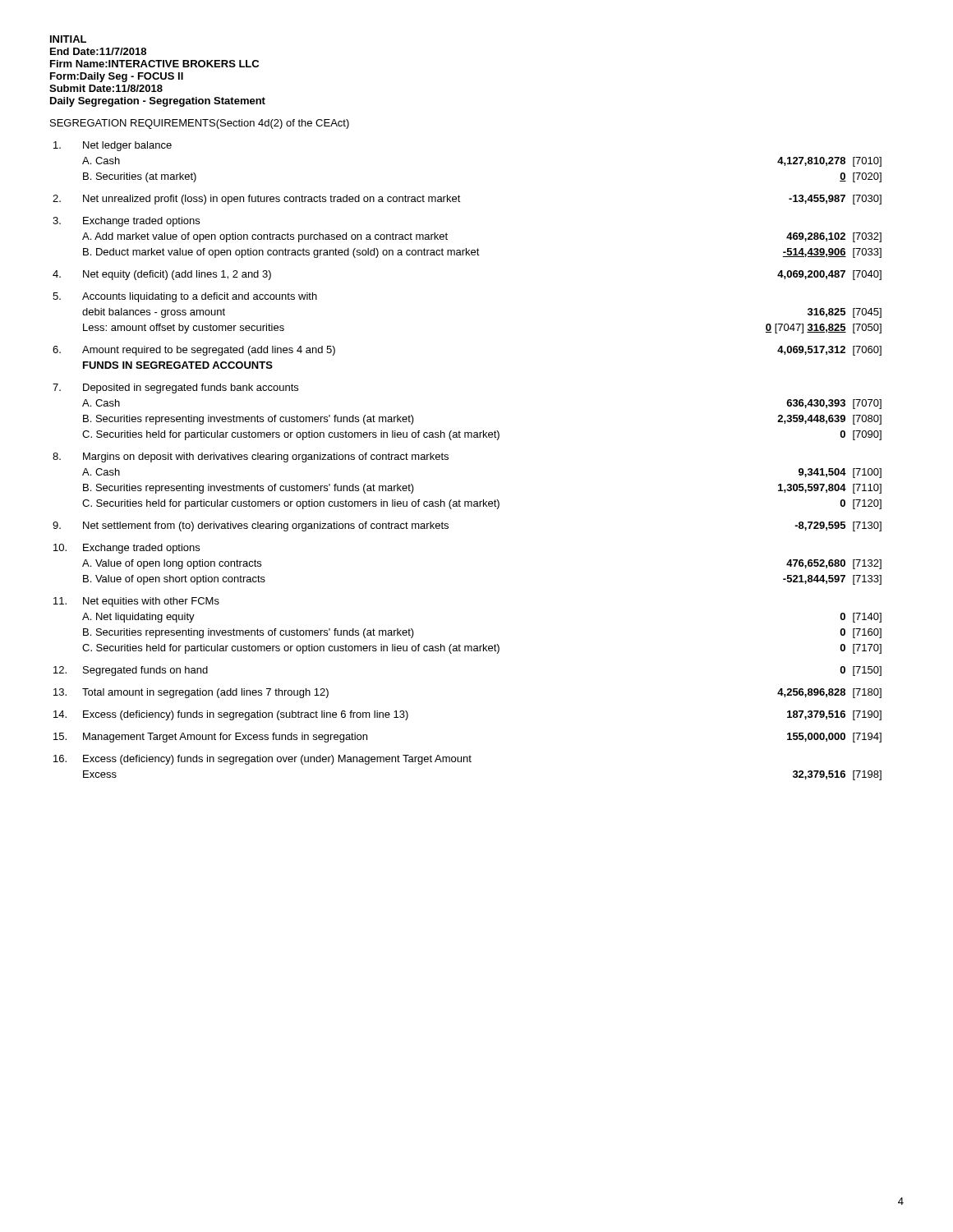The width and height of the screenshot is (953, 1232).
Task: Locate the region starting "B. Securities (at market) 0 [7020]"
Action: [139, 177]
